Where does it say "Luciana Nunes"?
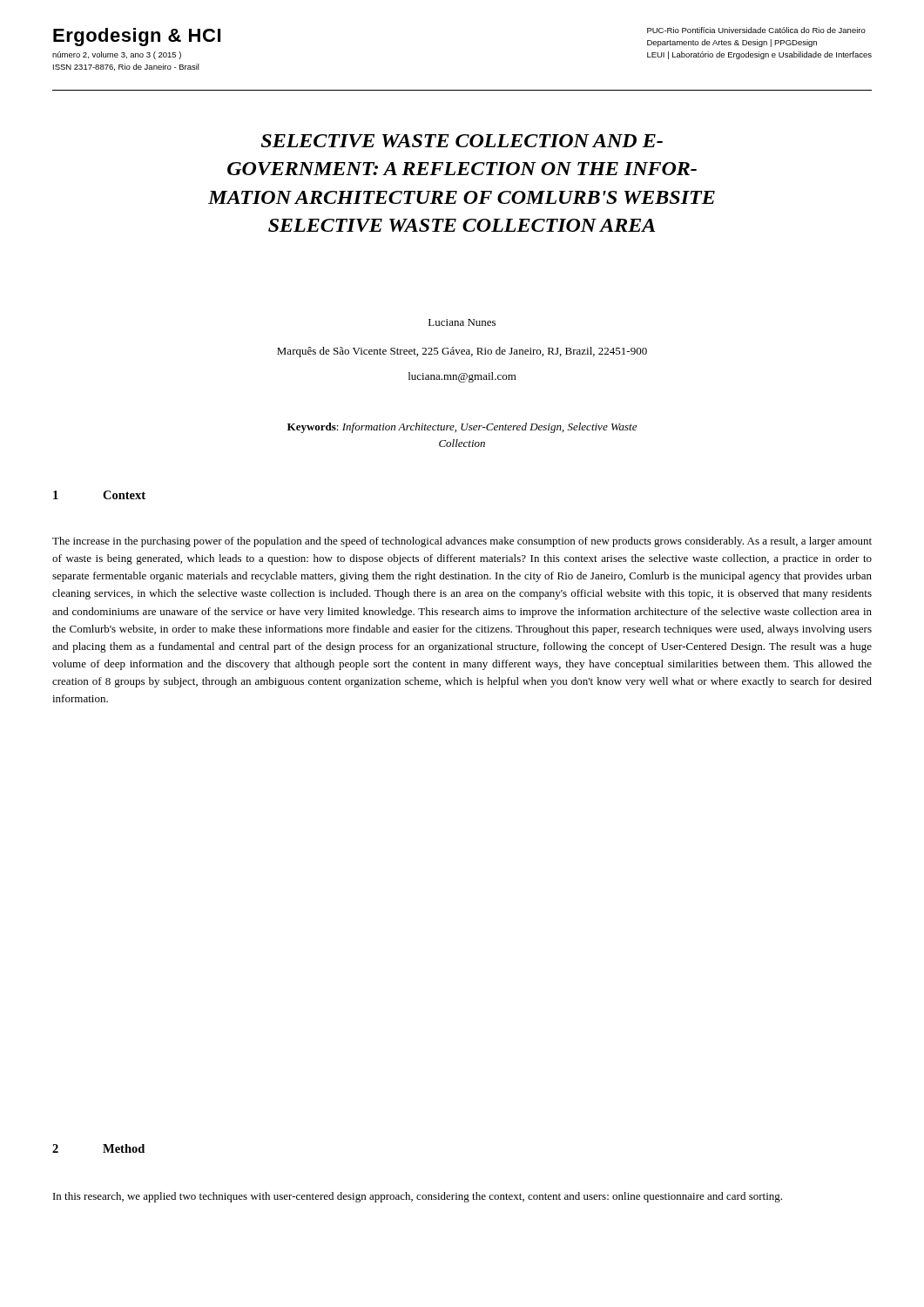This screenshot has height=1307, width=924. (x=462, y=322)
